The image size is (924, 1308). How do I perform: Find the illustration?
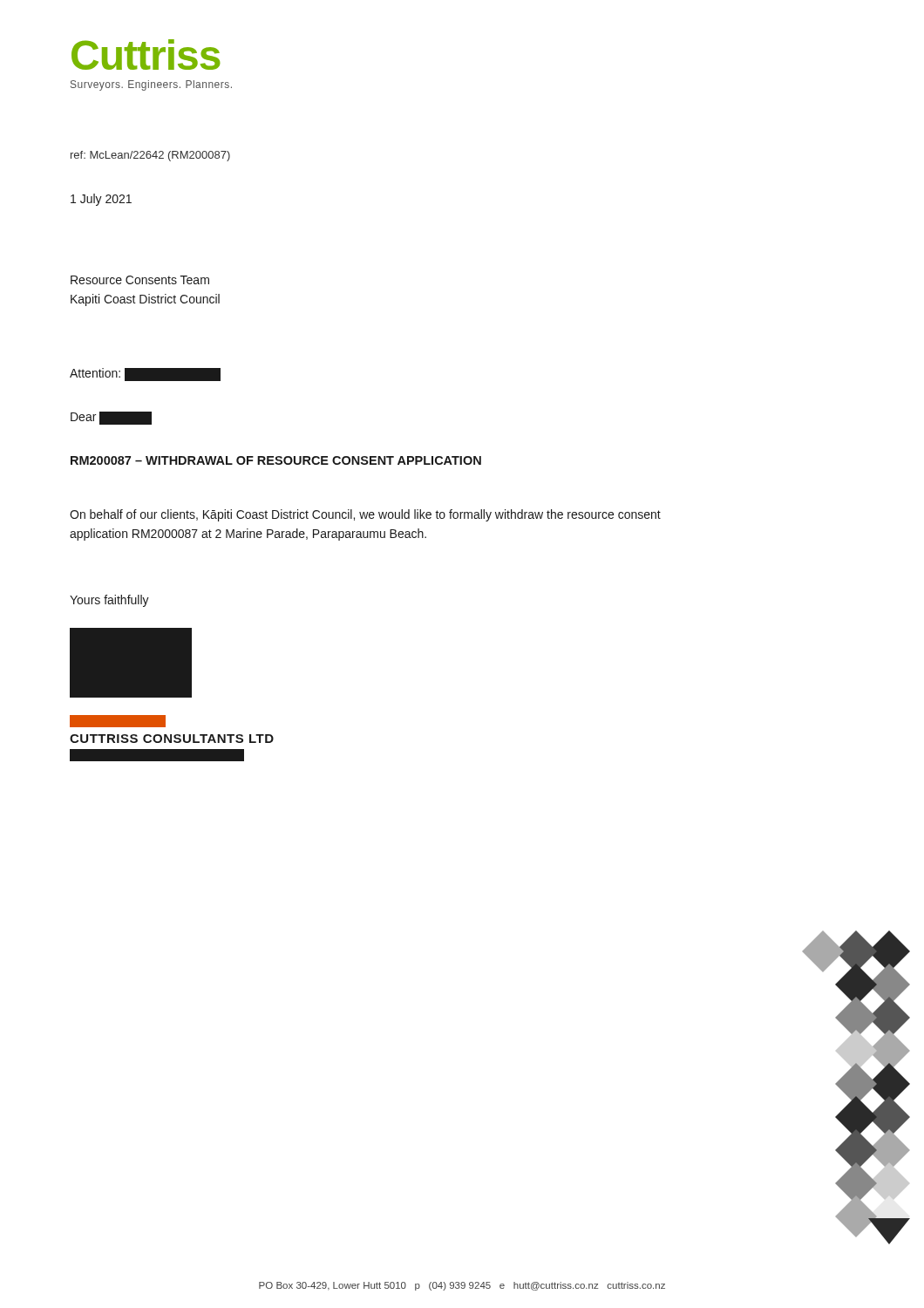click(811, 1089)
